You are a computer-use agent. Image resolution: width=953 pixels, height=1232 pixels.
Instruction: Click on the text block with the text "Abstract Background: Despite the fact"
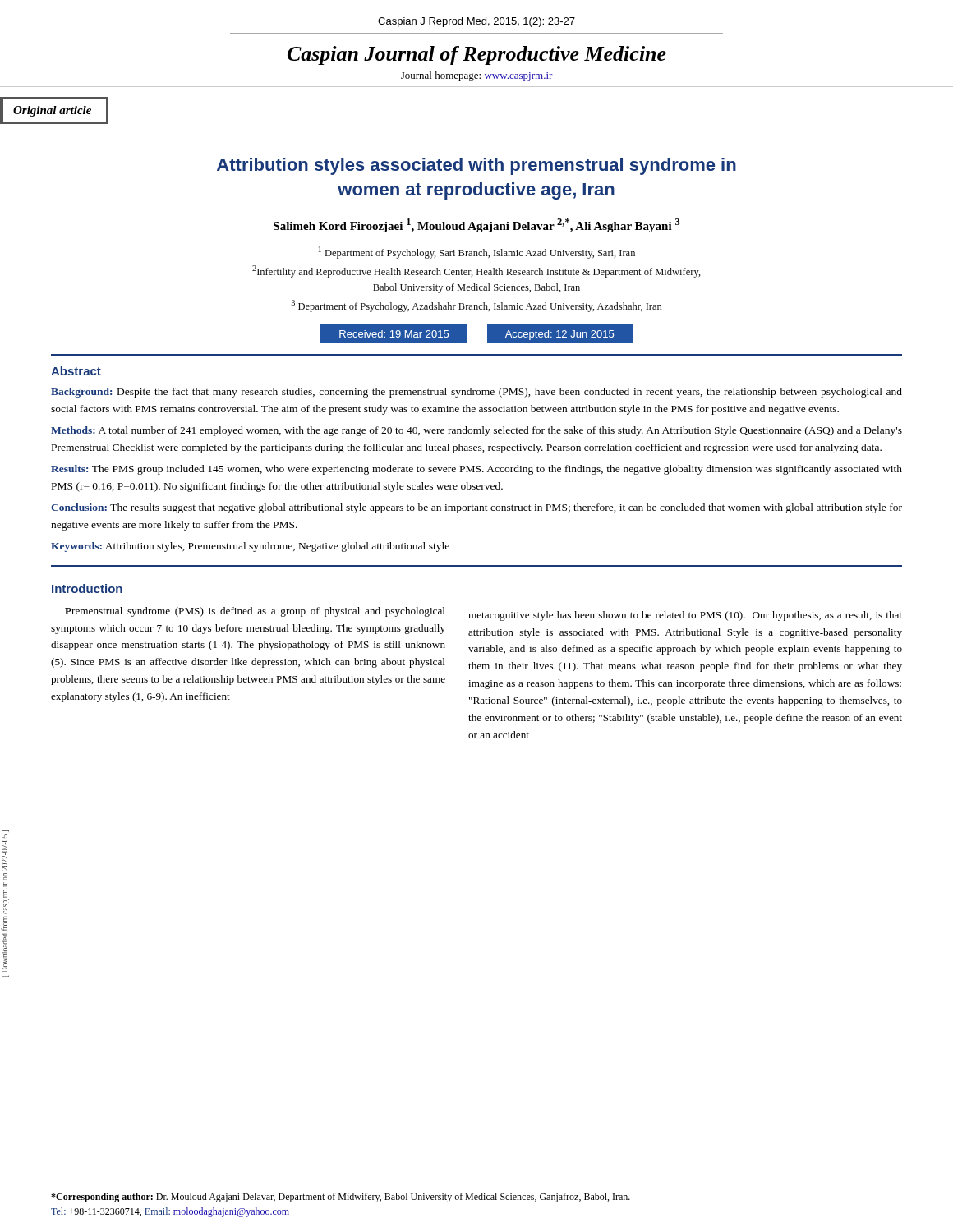(x=476, y=460)
